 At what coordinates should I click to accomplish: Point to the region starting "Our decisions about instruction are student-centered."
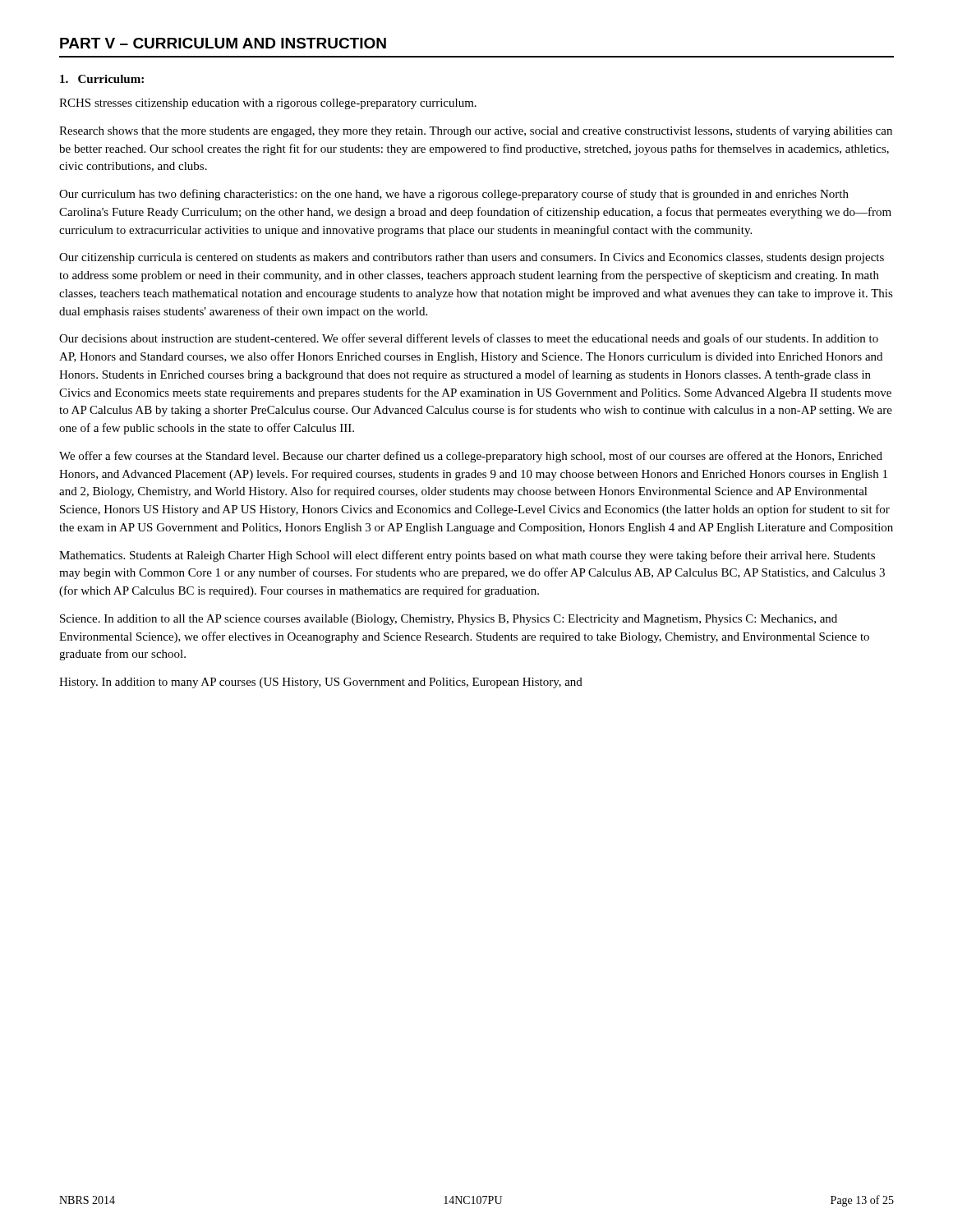click(x=476, y=384)
